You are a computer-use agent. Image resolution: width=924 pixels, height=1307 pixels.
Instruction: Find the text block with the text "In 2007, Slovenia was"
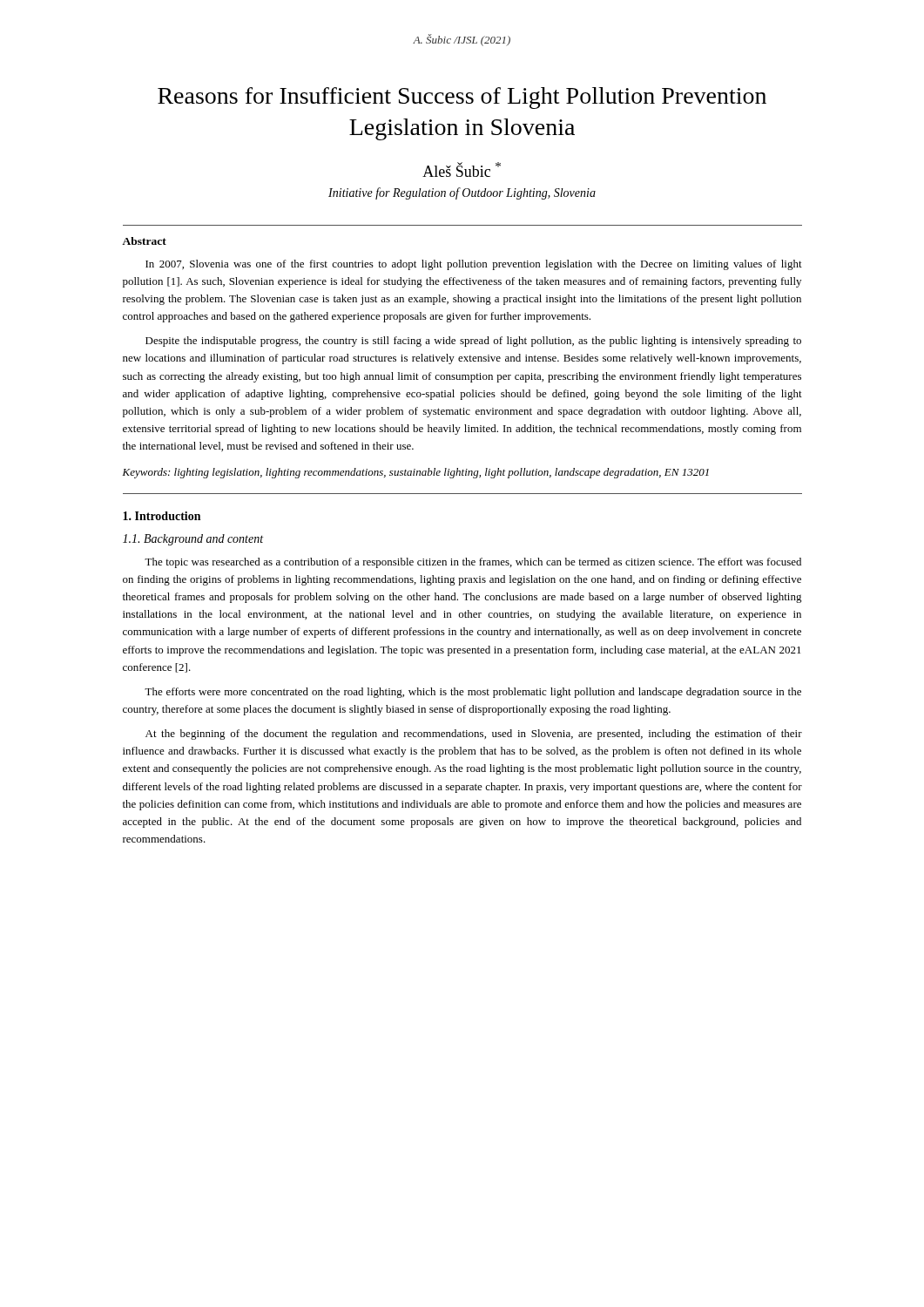coord(462,355)
